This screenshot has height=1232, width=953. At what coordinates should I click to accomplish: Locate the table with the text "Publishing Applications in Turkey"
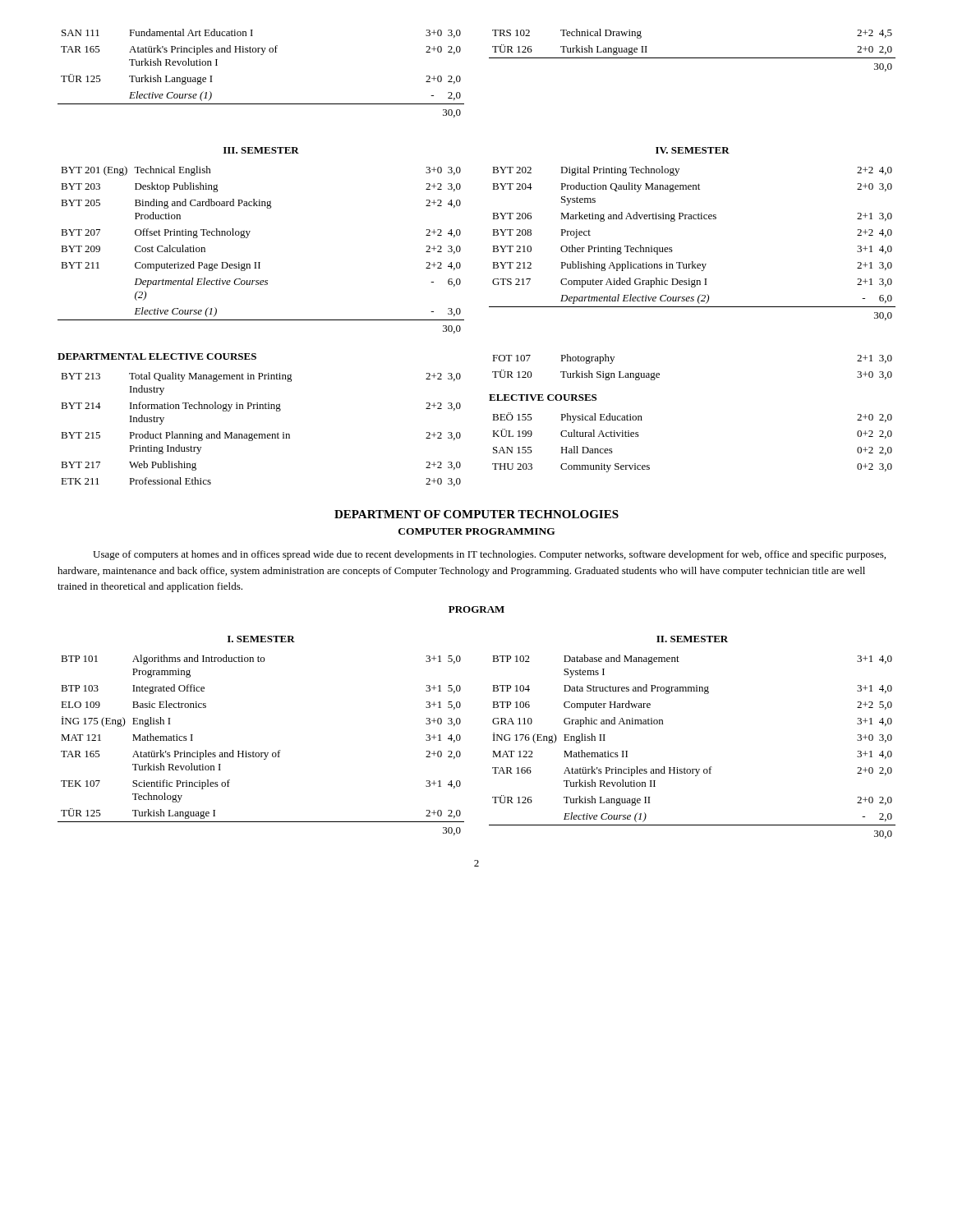pyautogui.click(x=692, y=243)
